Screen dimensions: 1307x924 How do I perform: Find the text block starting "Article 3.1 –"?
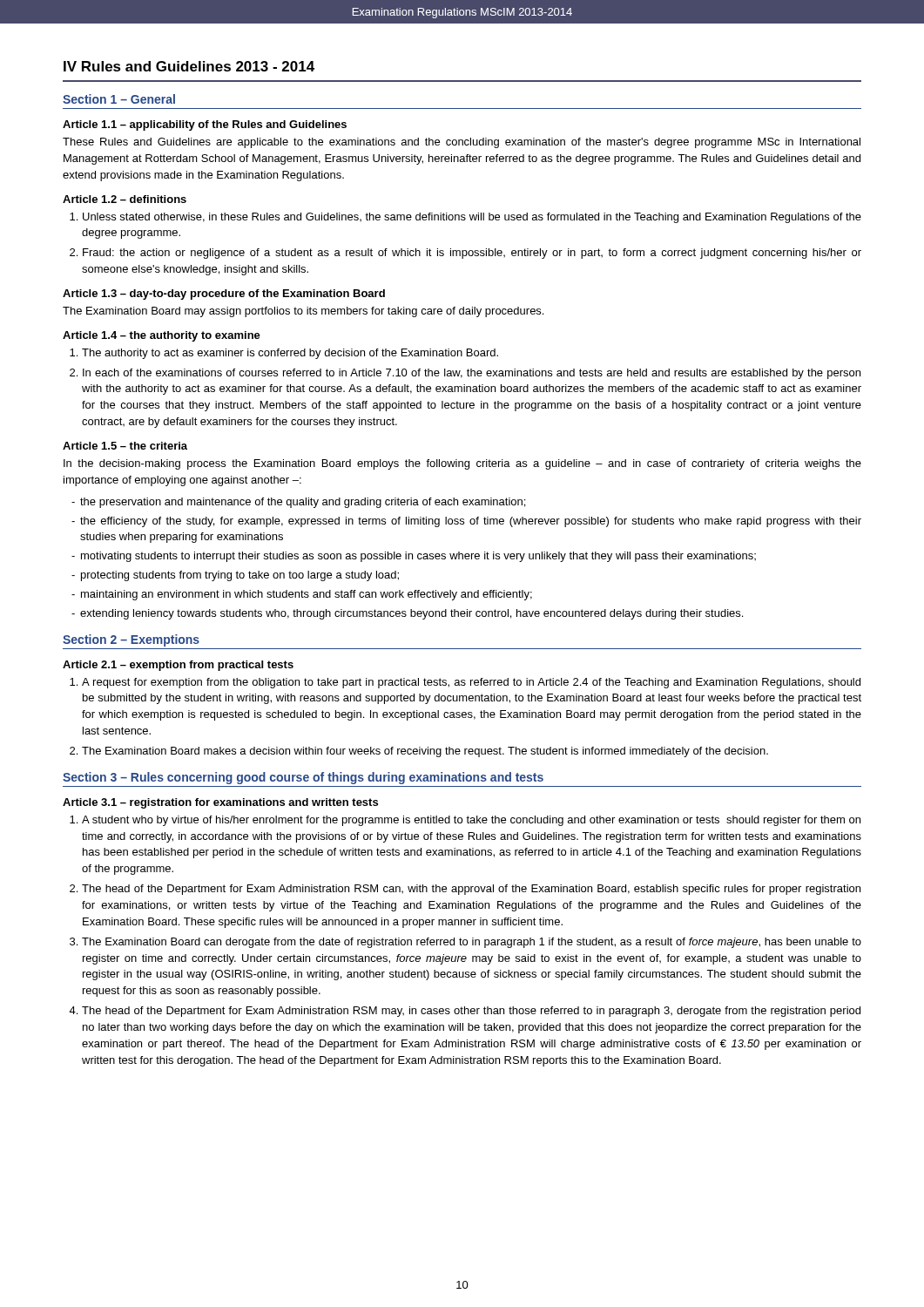tap(221, 802)
